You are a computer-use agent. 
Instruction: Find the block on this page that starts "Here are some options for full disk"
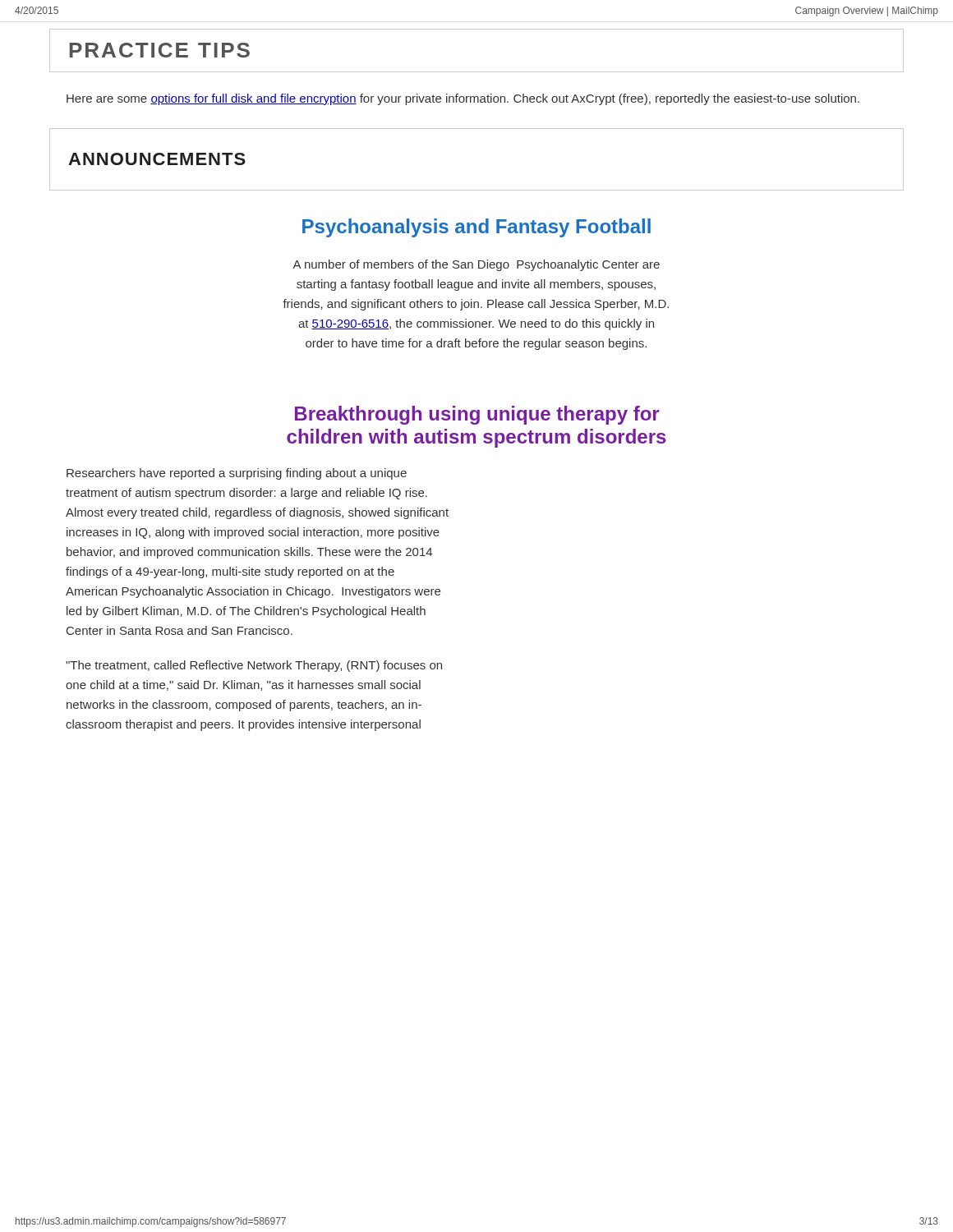(463, 98)
